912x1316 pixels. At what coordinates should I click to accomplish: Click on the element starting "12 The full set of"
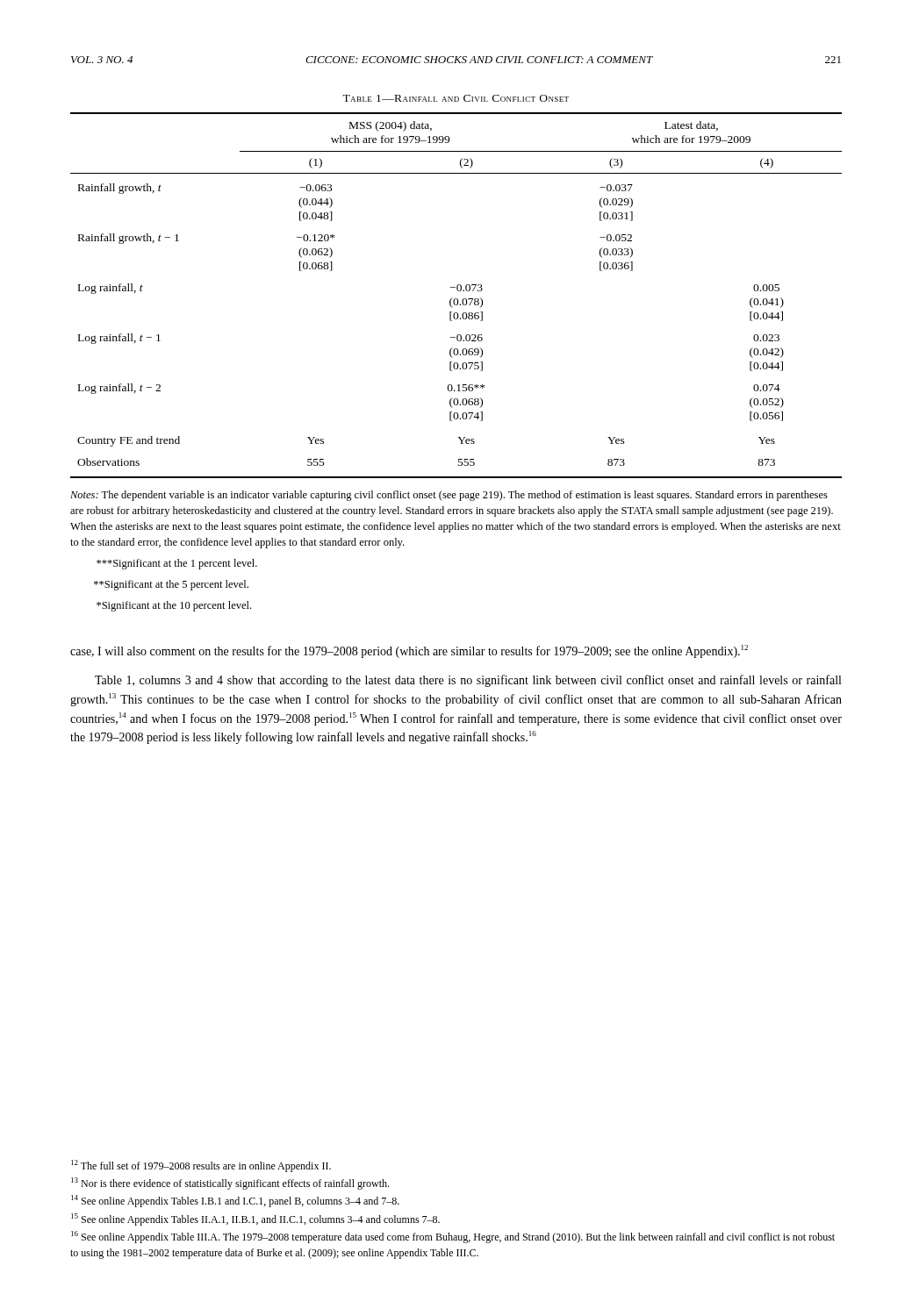[x=201, y=1165]
